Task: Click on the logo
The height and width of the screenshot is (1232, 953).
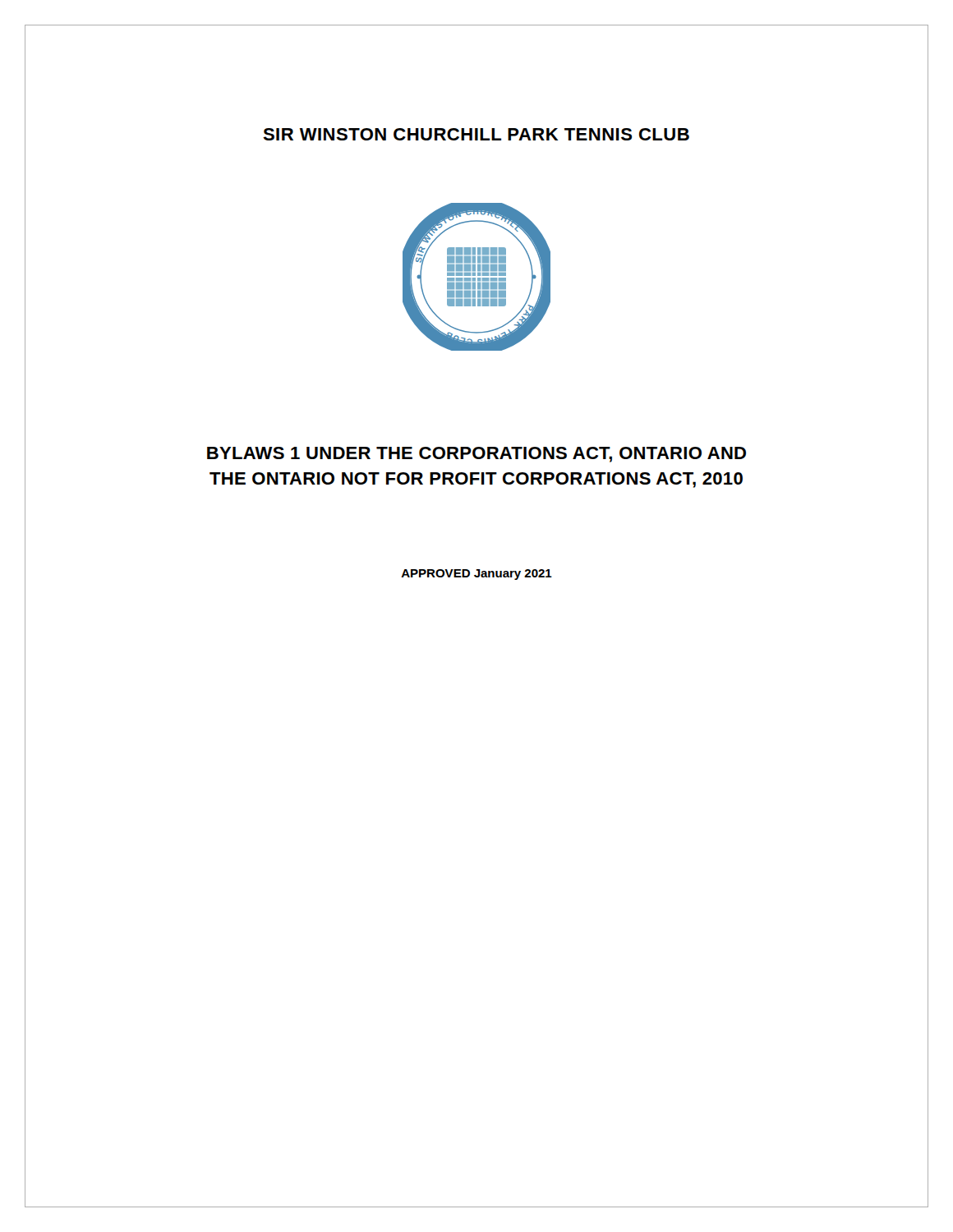Action: pos(476,277)
